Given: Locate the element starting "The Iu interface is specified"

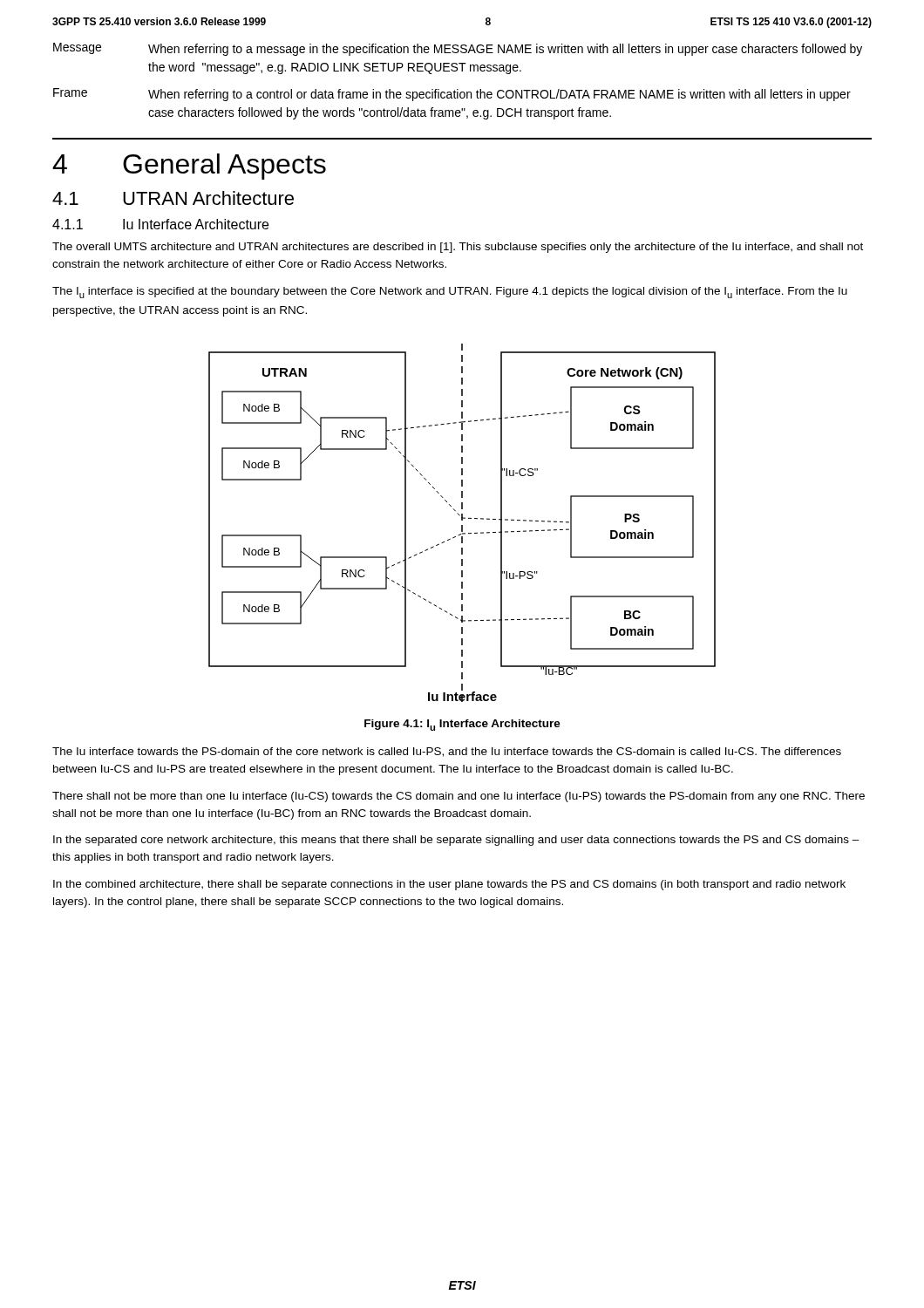Looking at the screenshot, I should (450, 300).
